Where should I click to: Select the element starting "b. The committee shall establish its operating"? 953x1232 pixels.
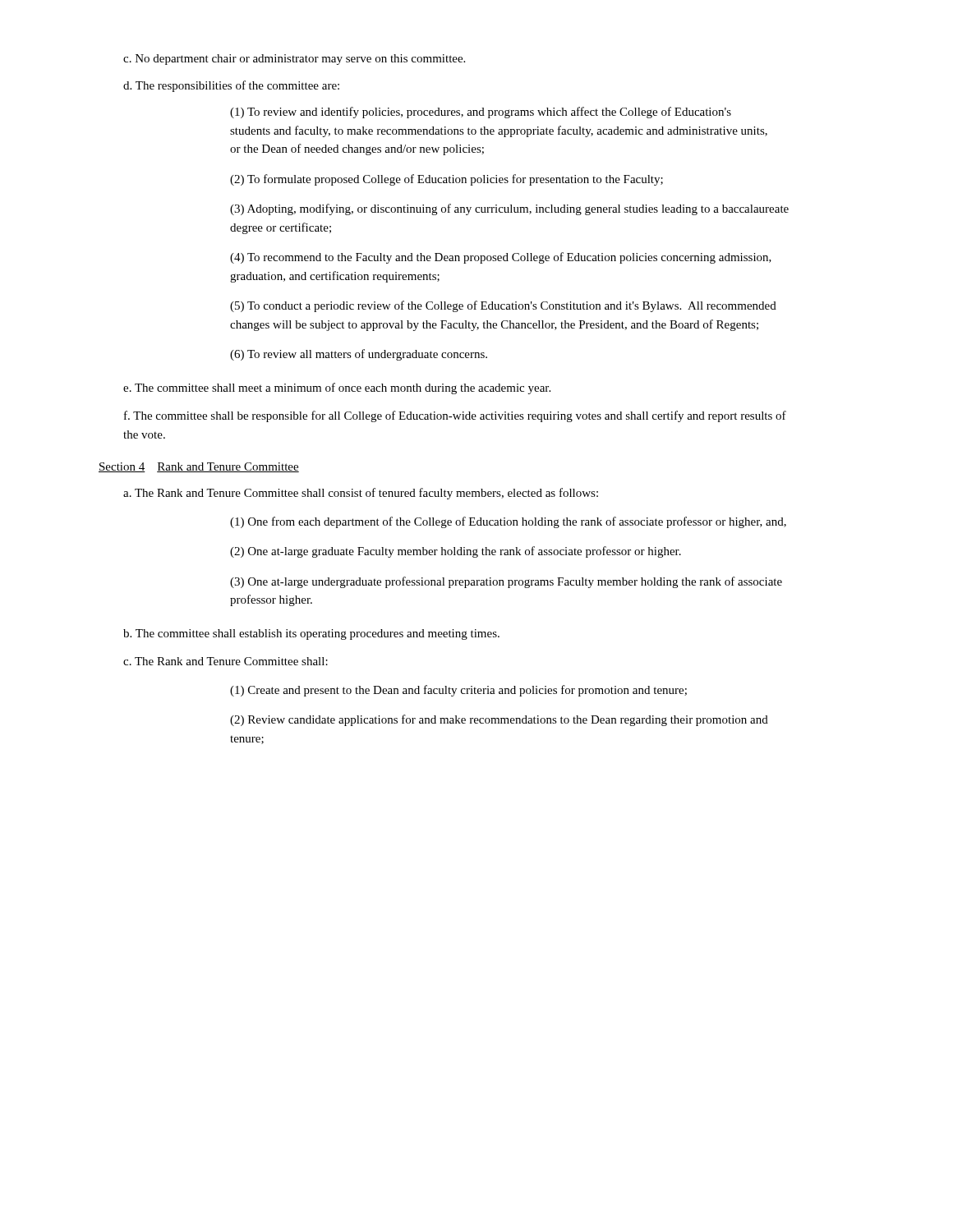312,633
